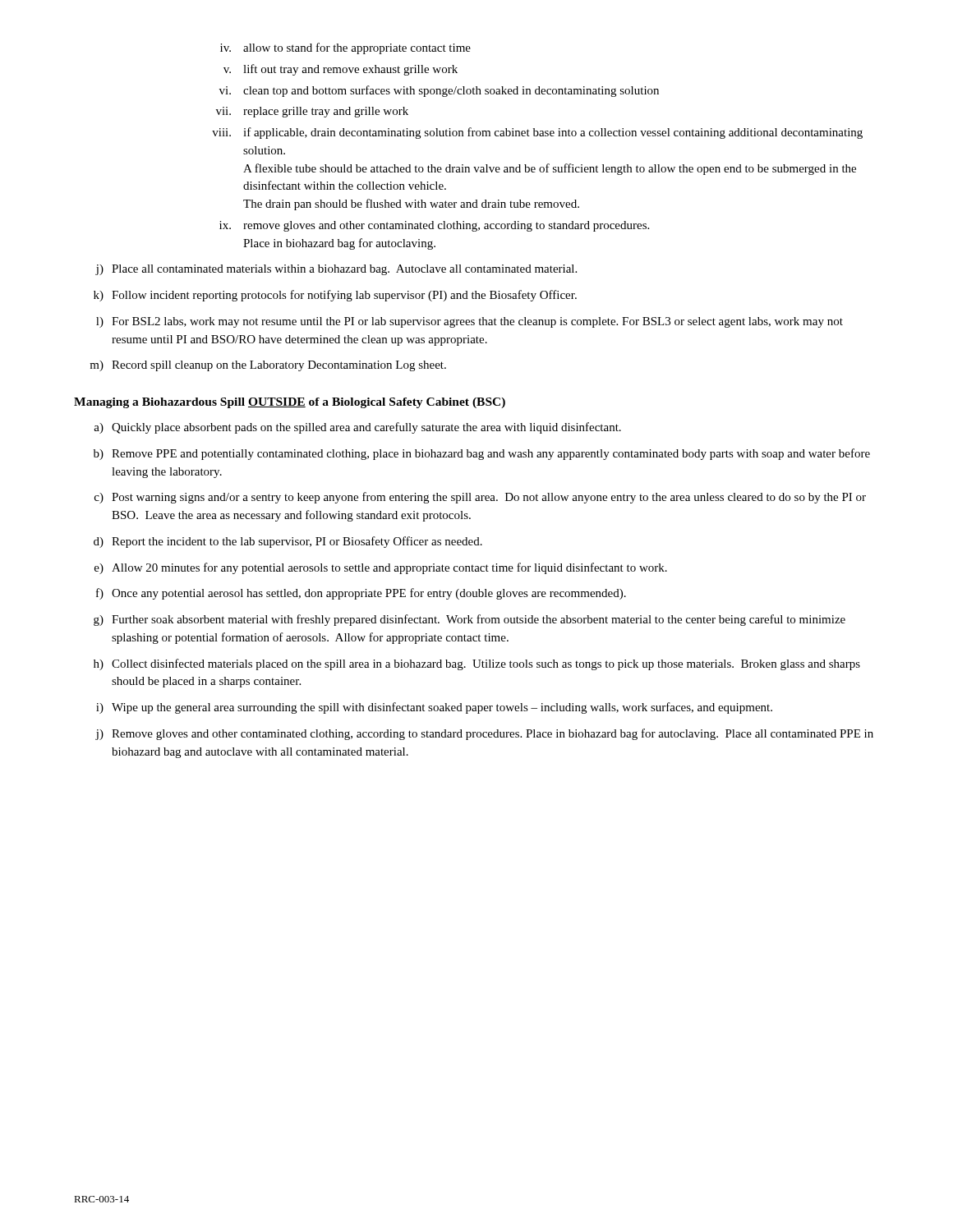Find the list item that reads "l) For BSL2 labs,"
This screenshot has height=1232, width=953.
tap(476, 331)
